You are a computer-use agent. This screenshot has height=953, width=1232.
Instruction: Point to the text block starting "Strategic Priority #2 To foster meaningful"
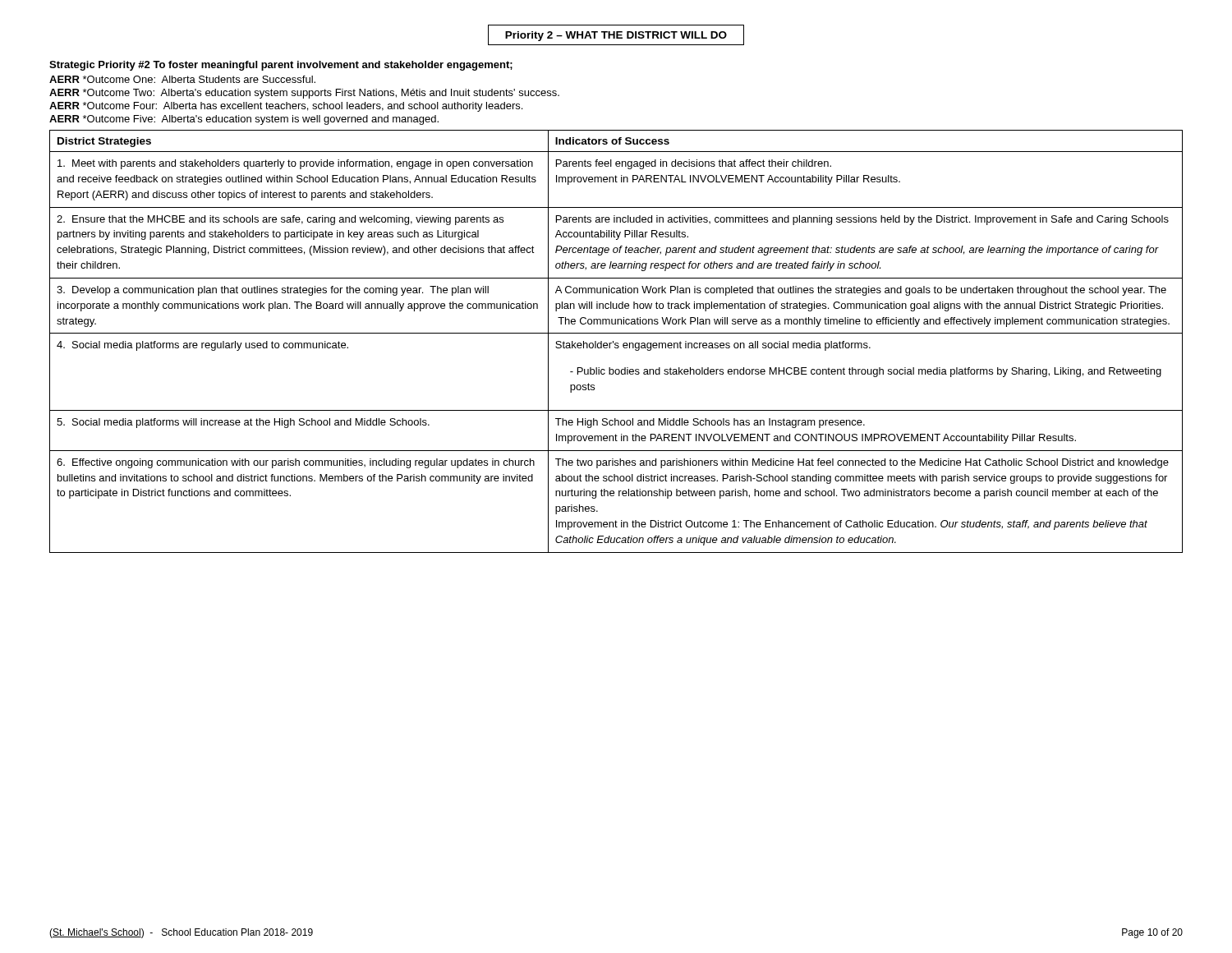point(281,64)
